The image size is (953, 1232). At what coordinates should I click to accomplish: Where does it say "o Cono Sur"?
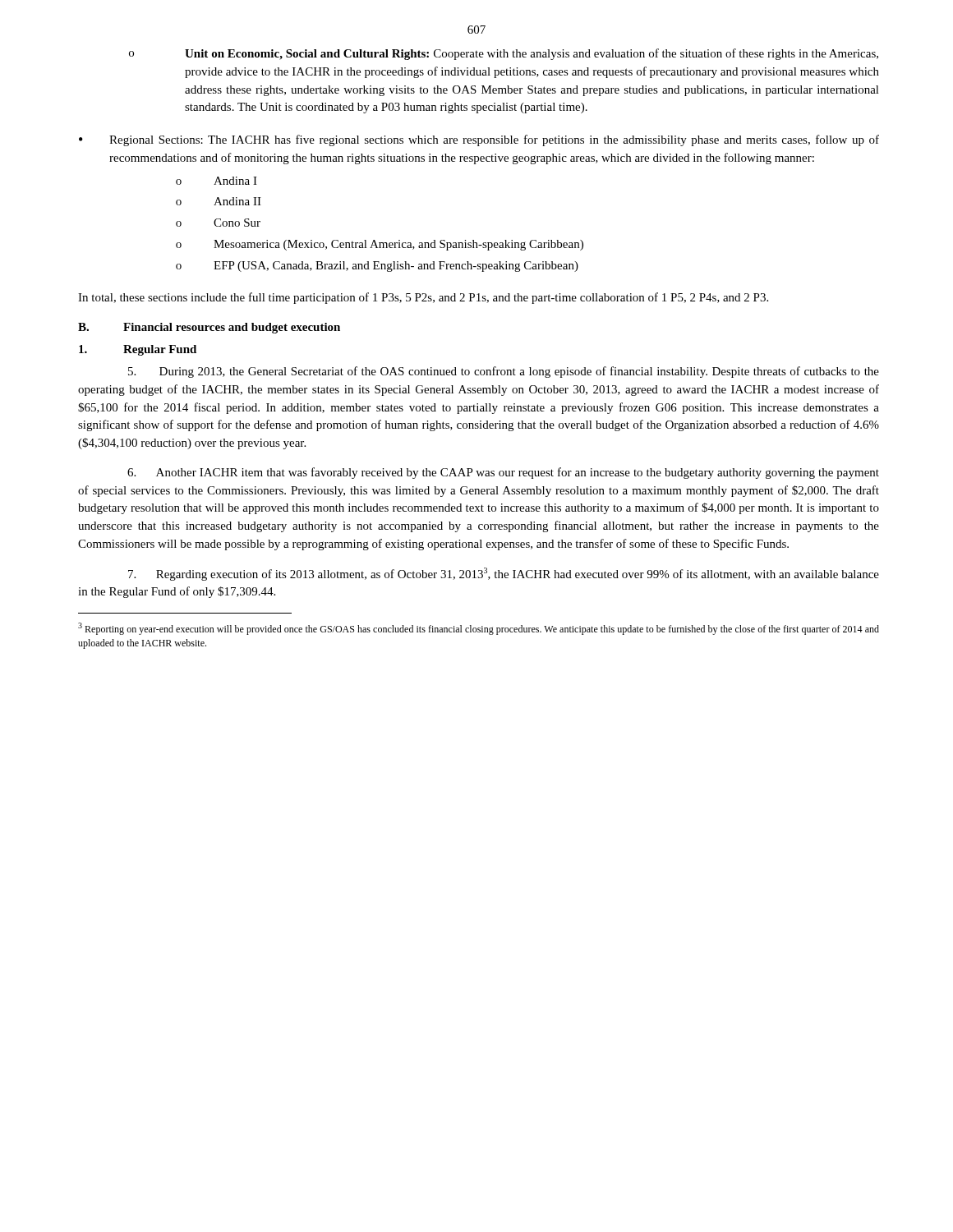point(218,223)
